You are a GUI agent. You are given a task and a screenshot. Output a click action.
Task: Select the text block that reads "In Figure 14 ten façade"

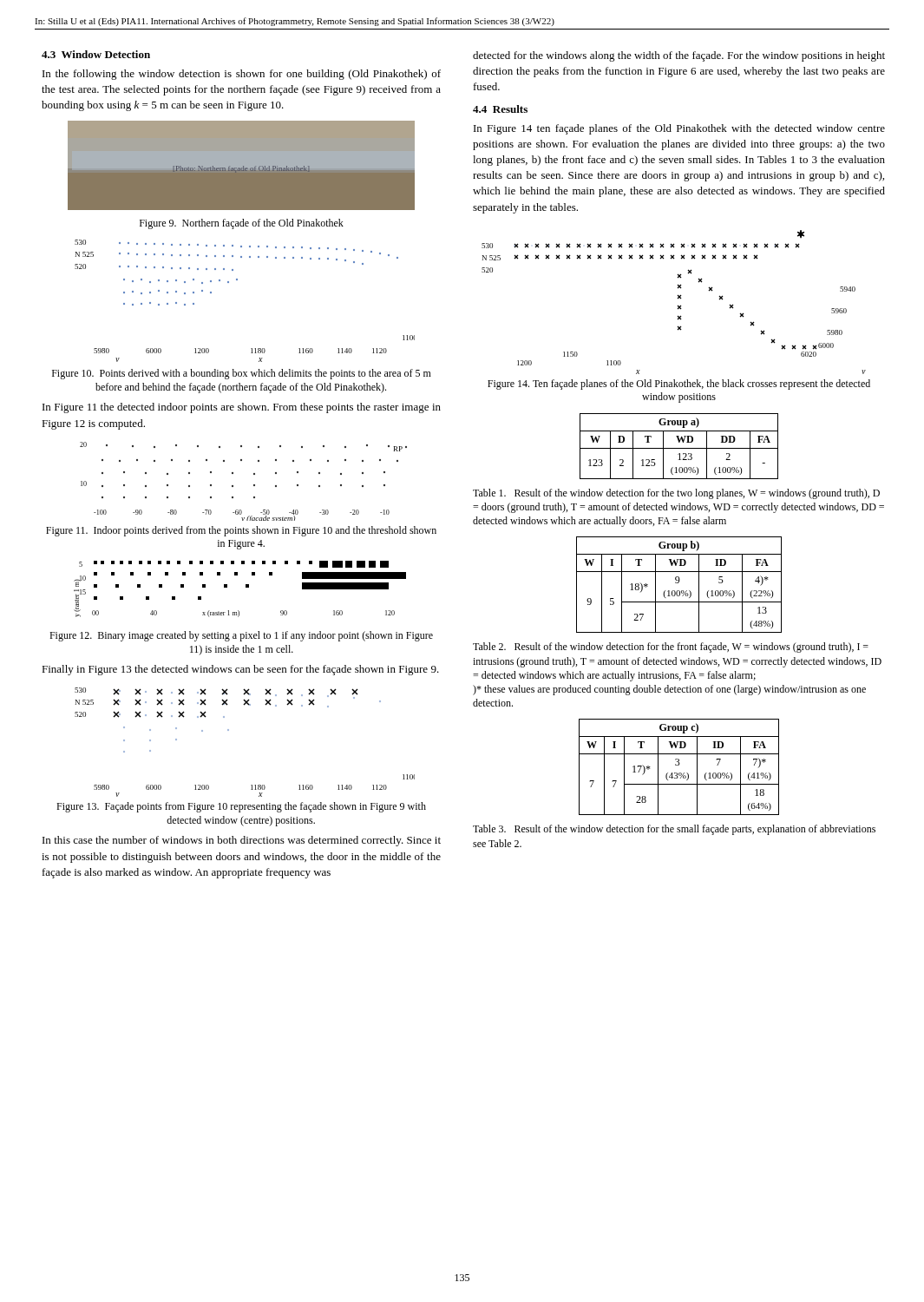[679, 168]
